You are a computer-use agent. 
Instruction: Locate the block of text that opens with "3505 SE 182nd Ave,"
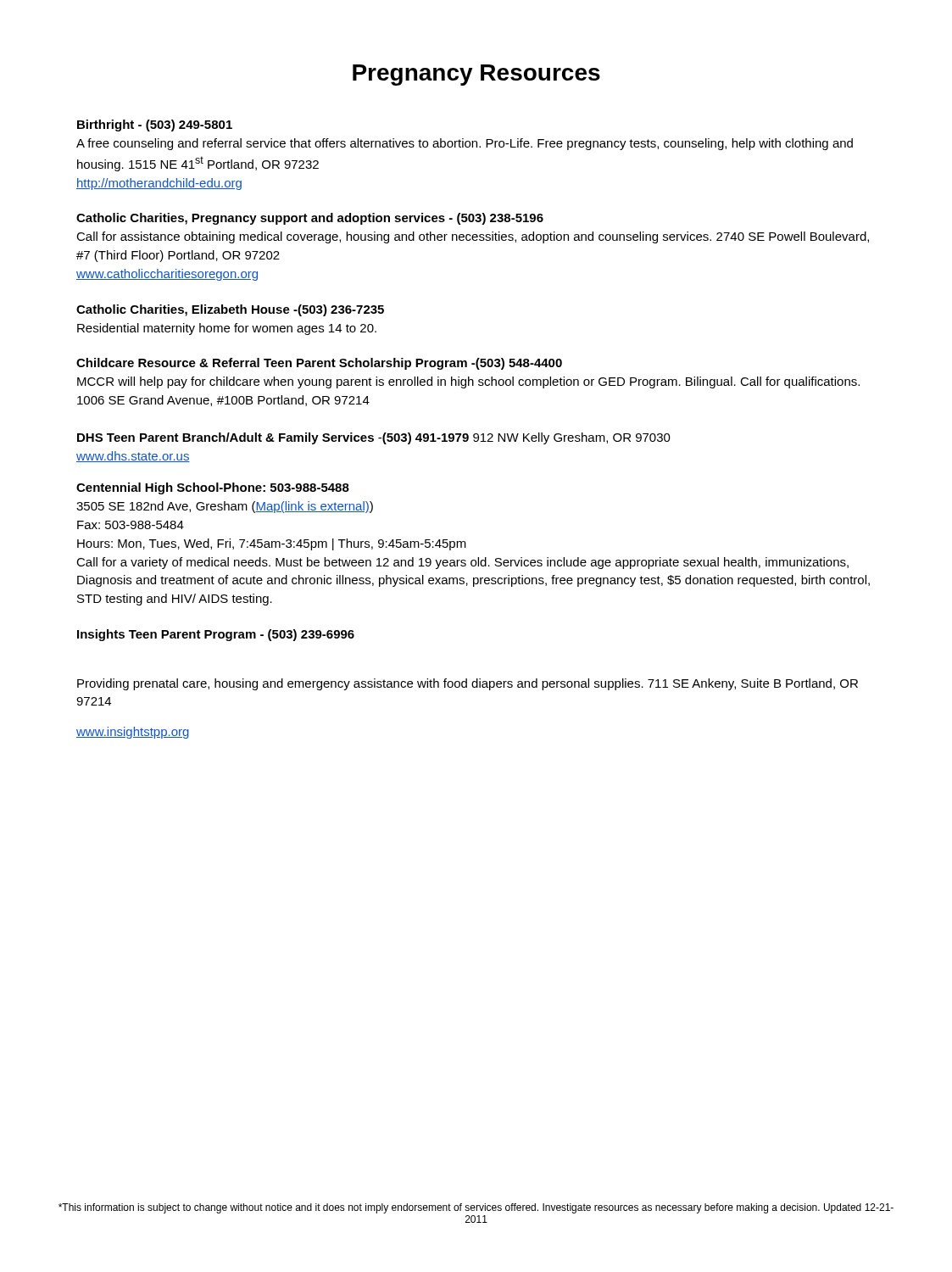(476, 552)
